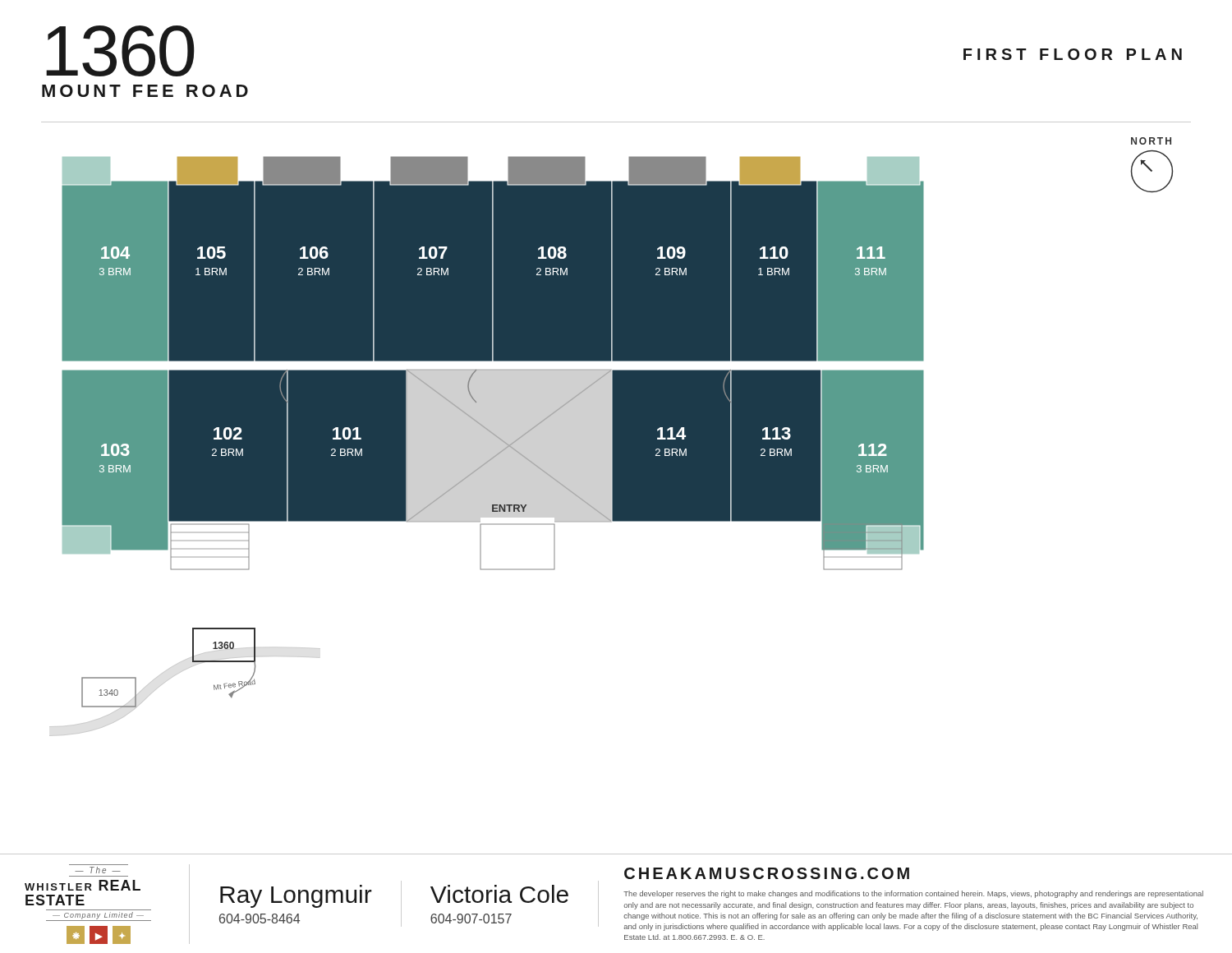Find the map
The image size is (1232, 953).
coord(181,682)
